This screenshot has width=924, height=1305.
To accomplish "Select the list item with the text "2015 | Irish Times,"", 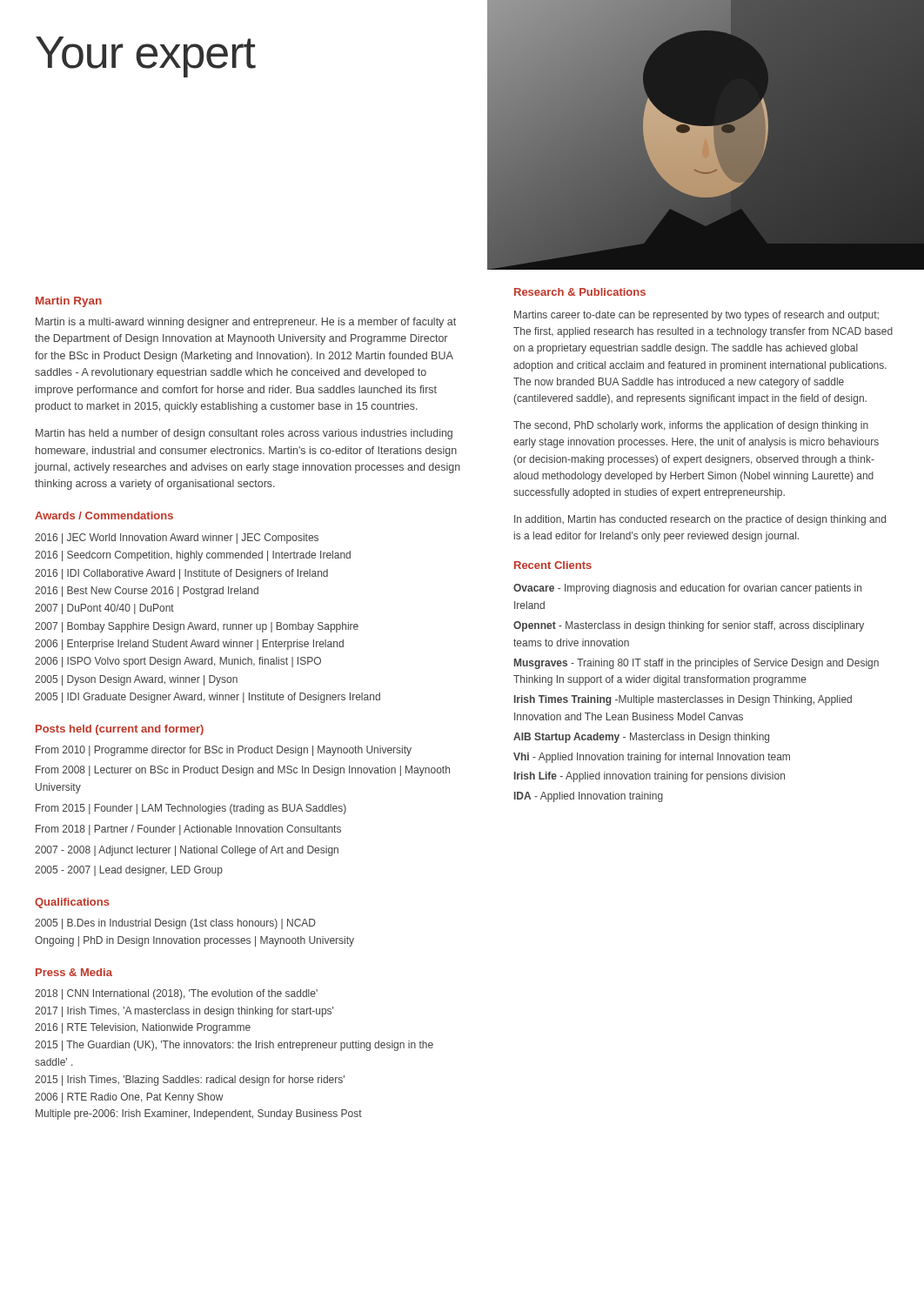I will point(190,1079).
